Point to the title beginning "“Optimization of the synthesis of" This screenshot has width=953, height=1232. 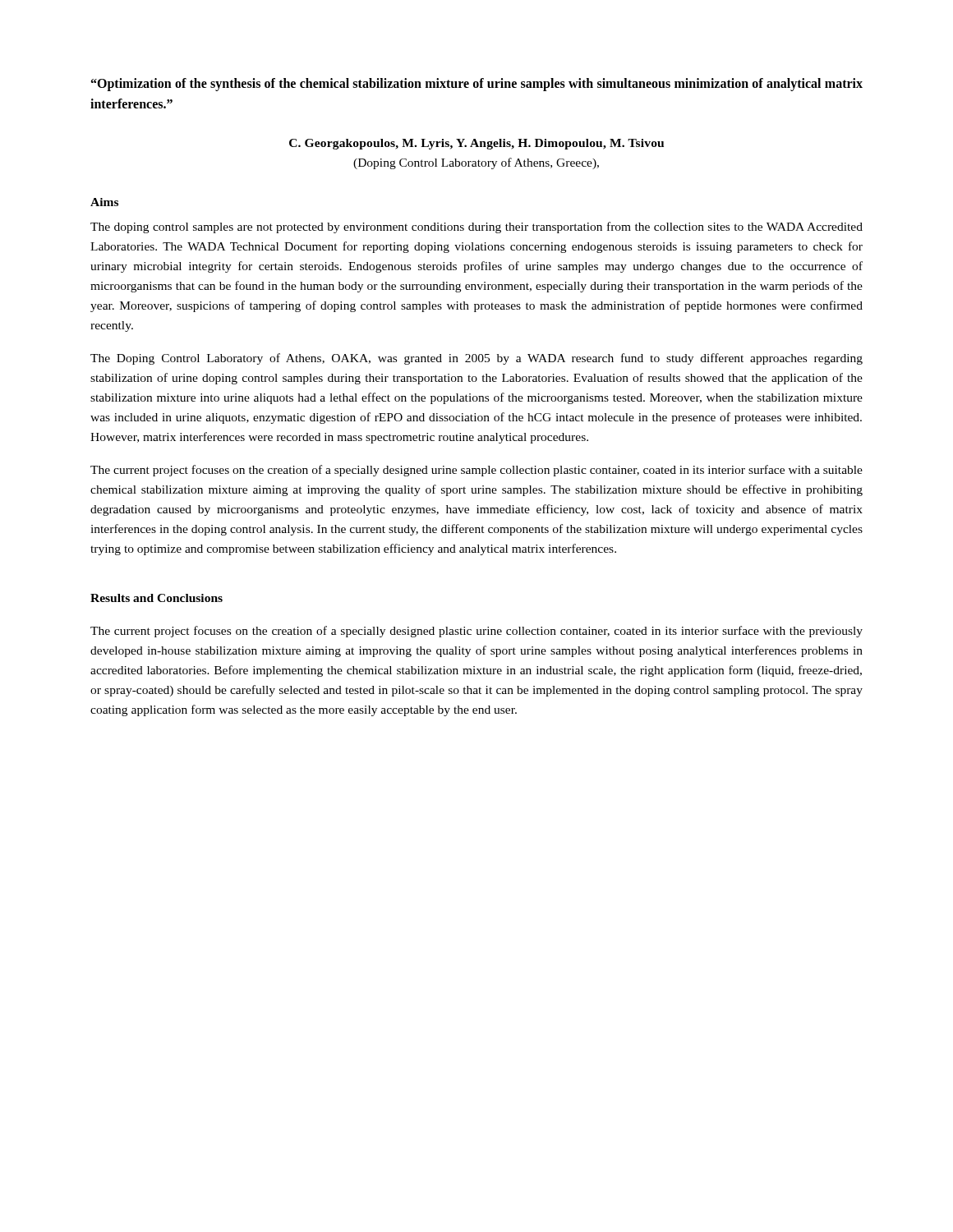coord(476,94)
